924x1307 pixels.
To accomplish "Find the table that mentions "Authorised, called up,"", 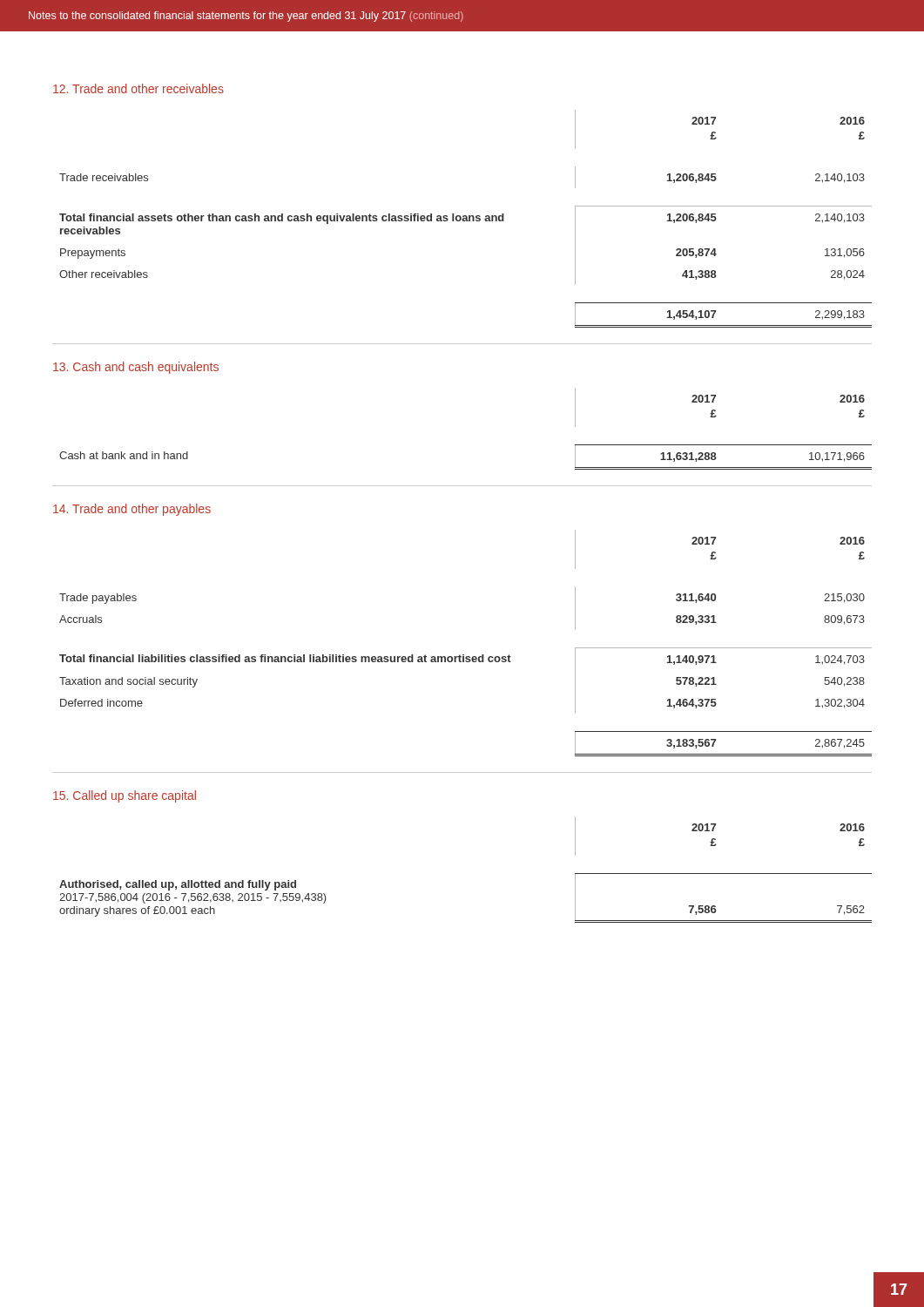I will click(462, 869).
